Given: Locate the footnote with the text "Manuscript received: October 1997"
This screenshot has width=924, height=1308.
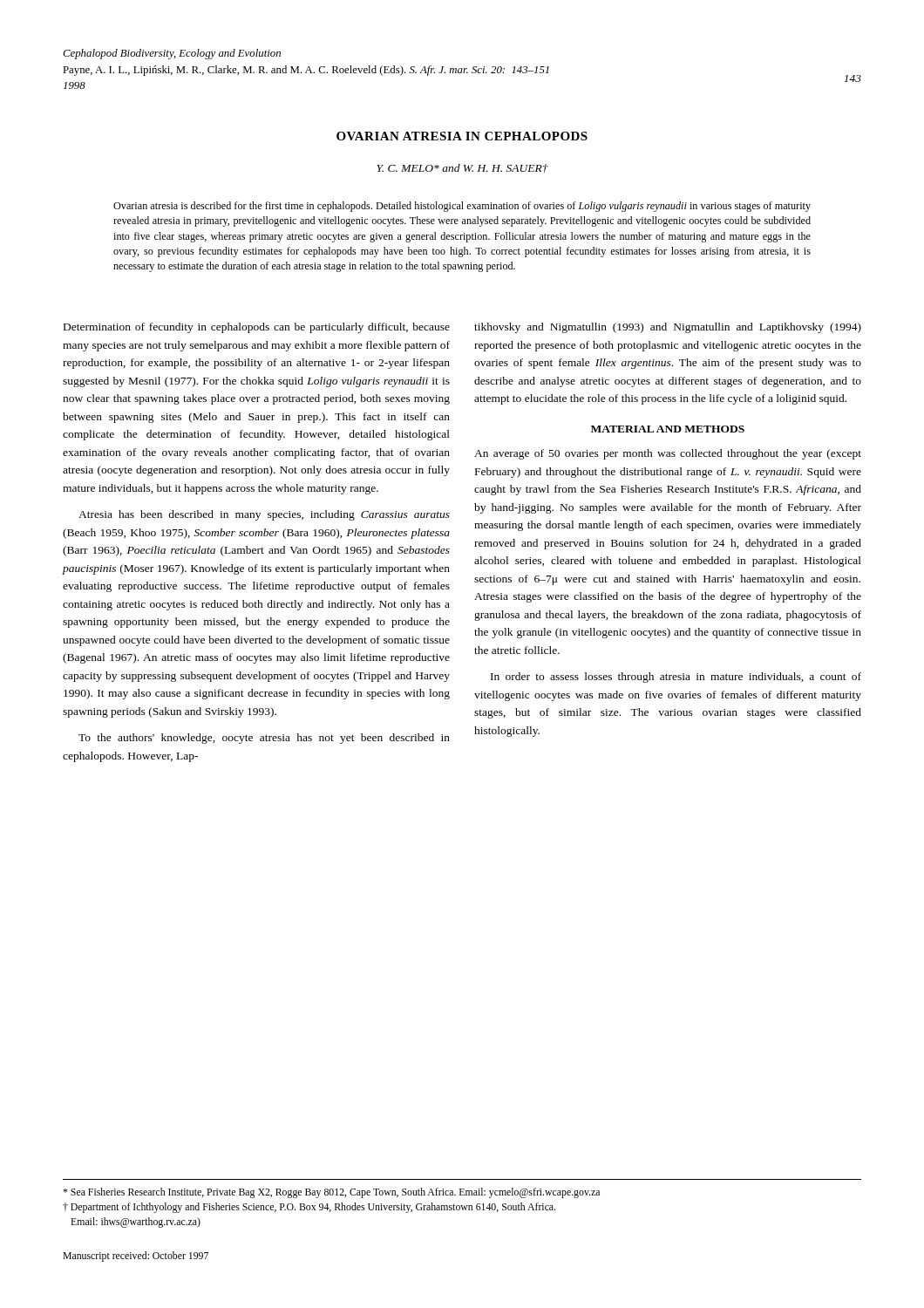Looking at the screenshot, I should (136, 1256).
